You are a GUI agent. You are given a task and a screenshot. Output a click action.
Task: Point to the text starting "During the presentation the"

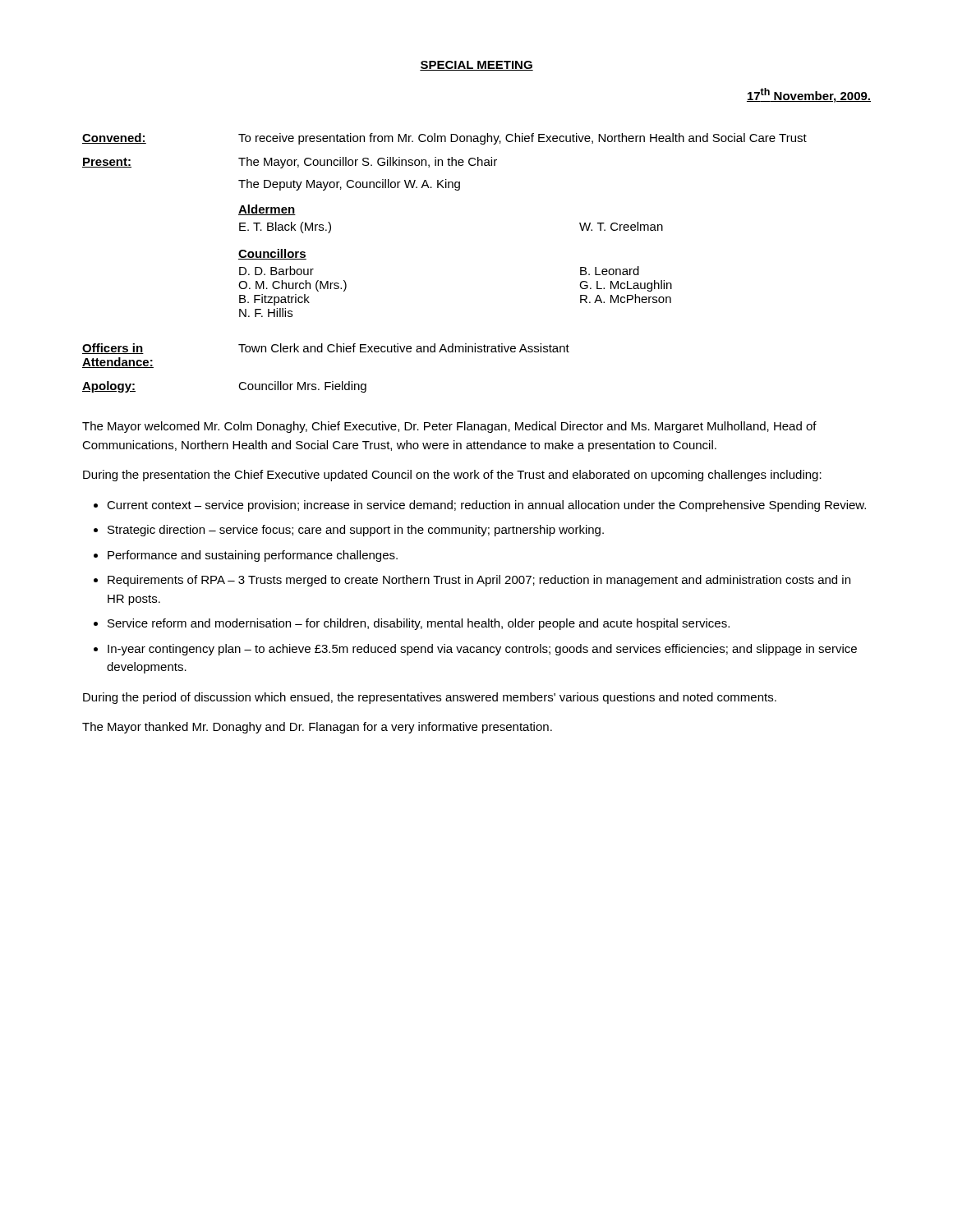click(452, 474)
